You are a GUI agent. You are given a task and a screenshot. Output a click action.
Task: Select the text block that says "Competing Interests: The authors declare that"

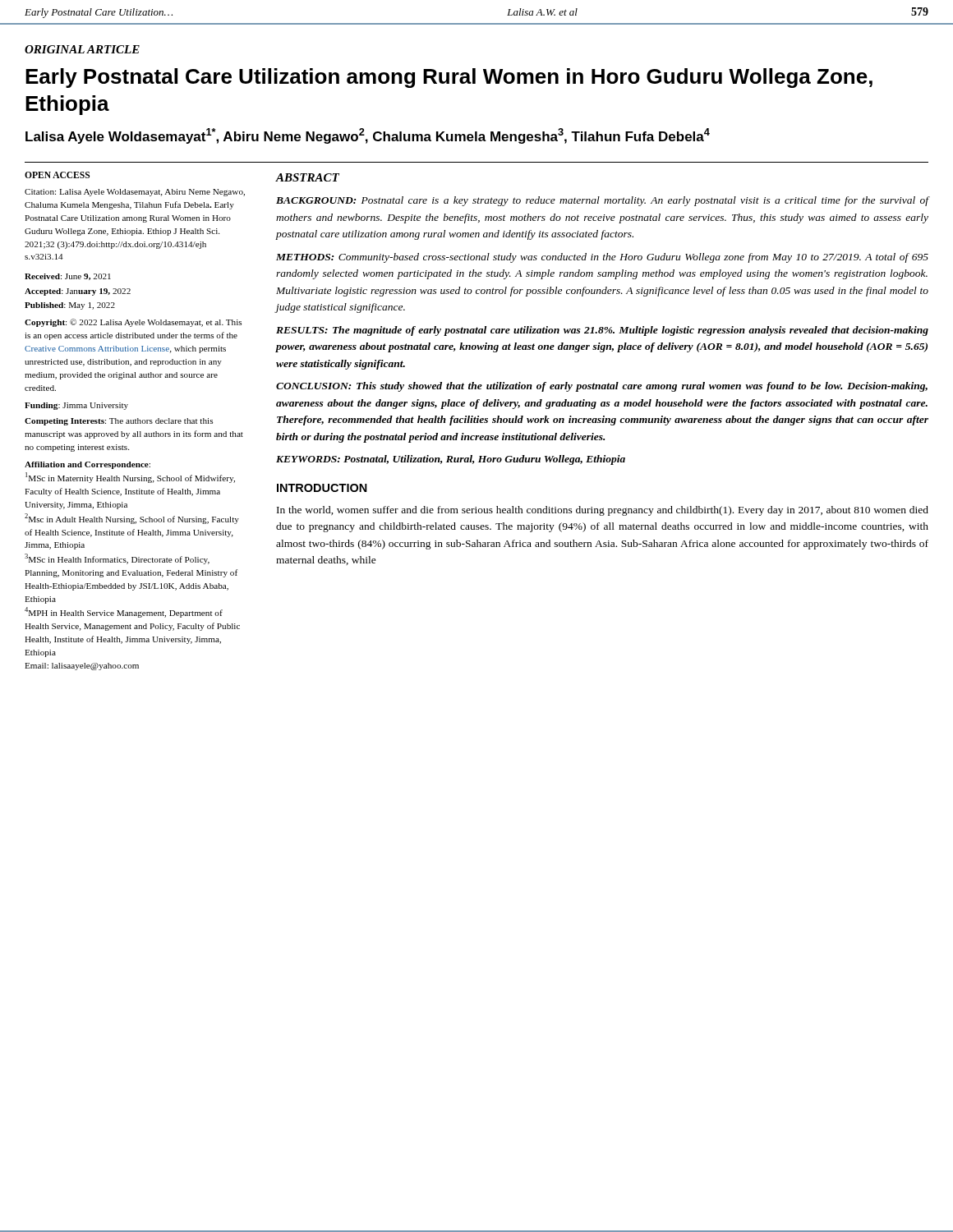pyautogui.click(x=134, y=433)
